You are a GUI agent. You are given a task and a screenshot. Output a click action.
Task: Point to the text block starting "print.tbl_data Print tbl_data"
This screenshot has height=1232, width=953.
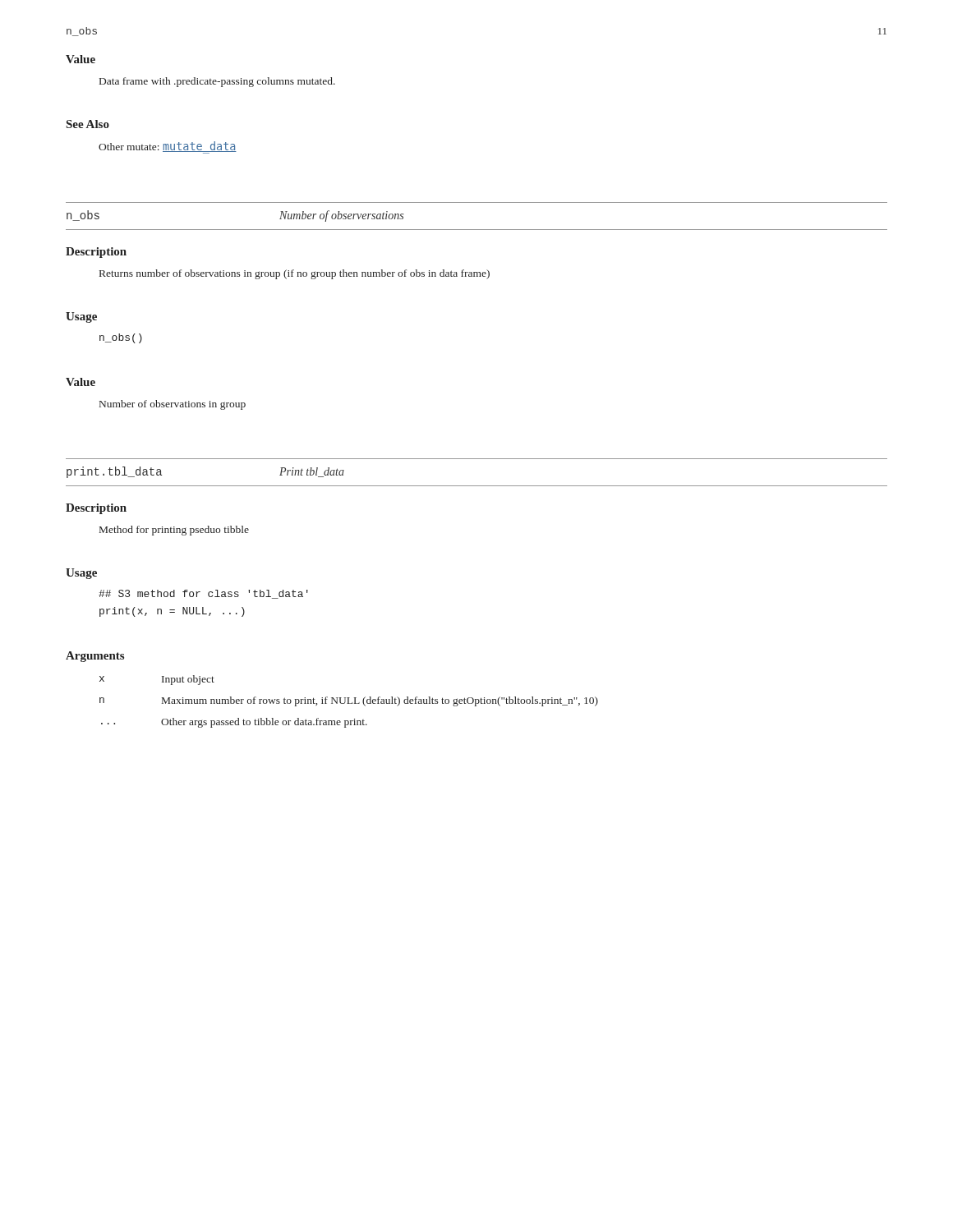click(110, 472)
